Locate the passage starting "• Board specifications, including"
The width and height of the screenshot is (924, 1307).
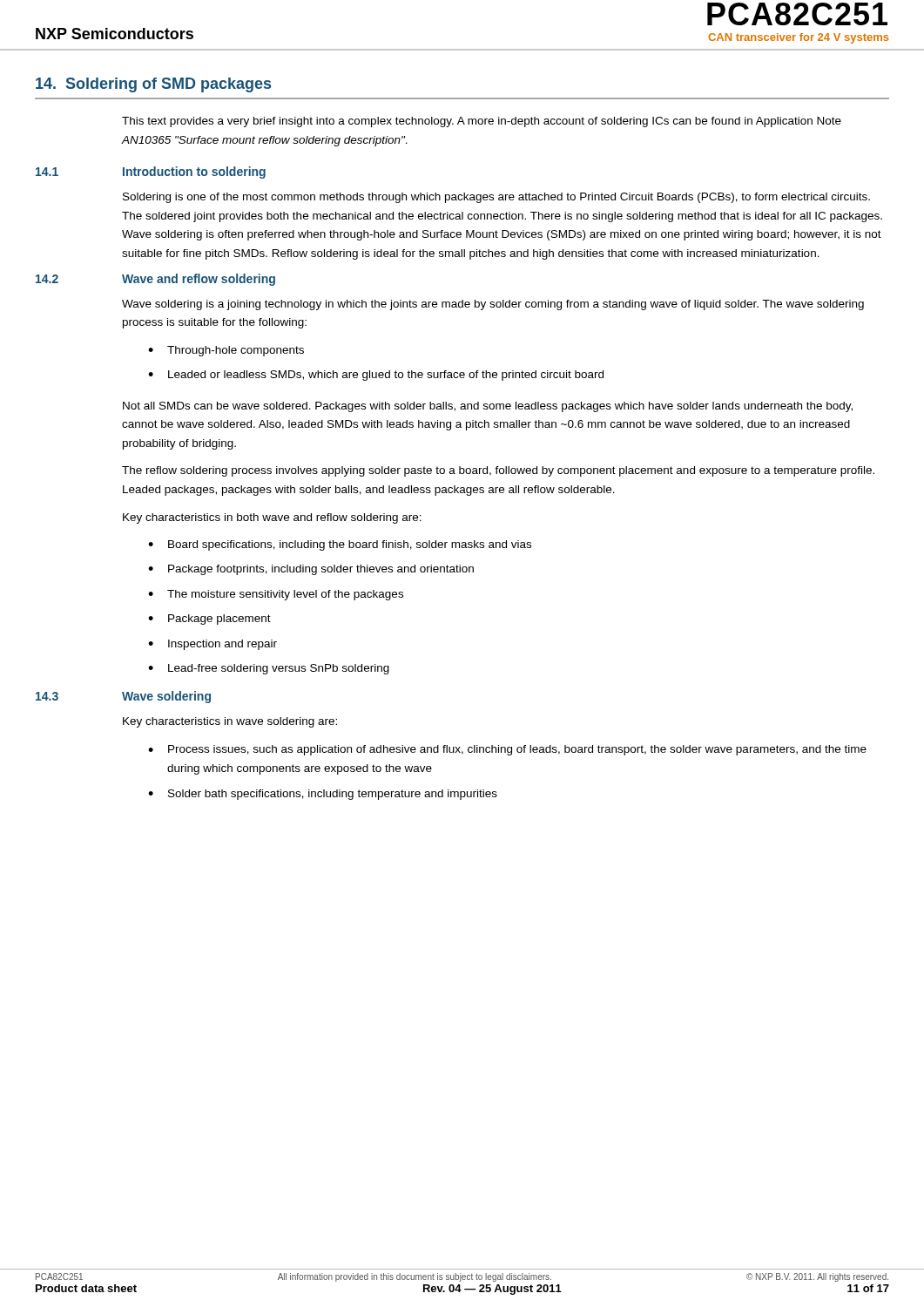(519, 545)
